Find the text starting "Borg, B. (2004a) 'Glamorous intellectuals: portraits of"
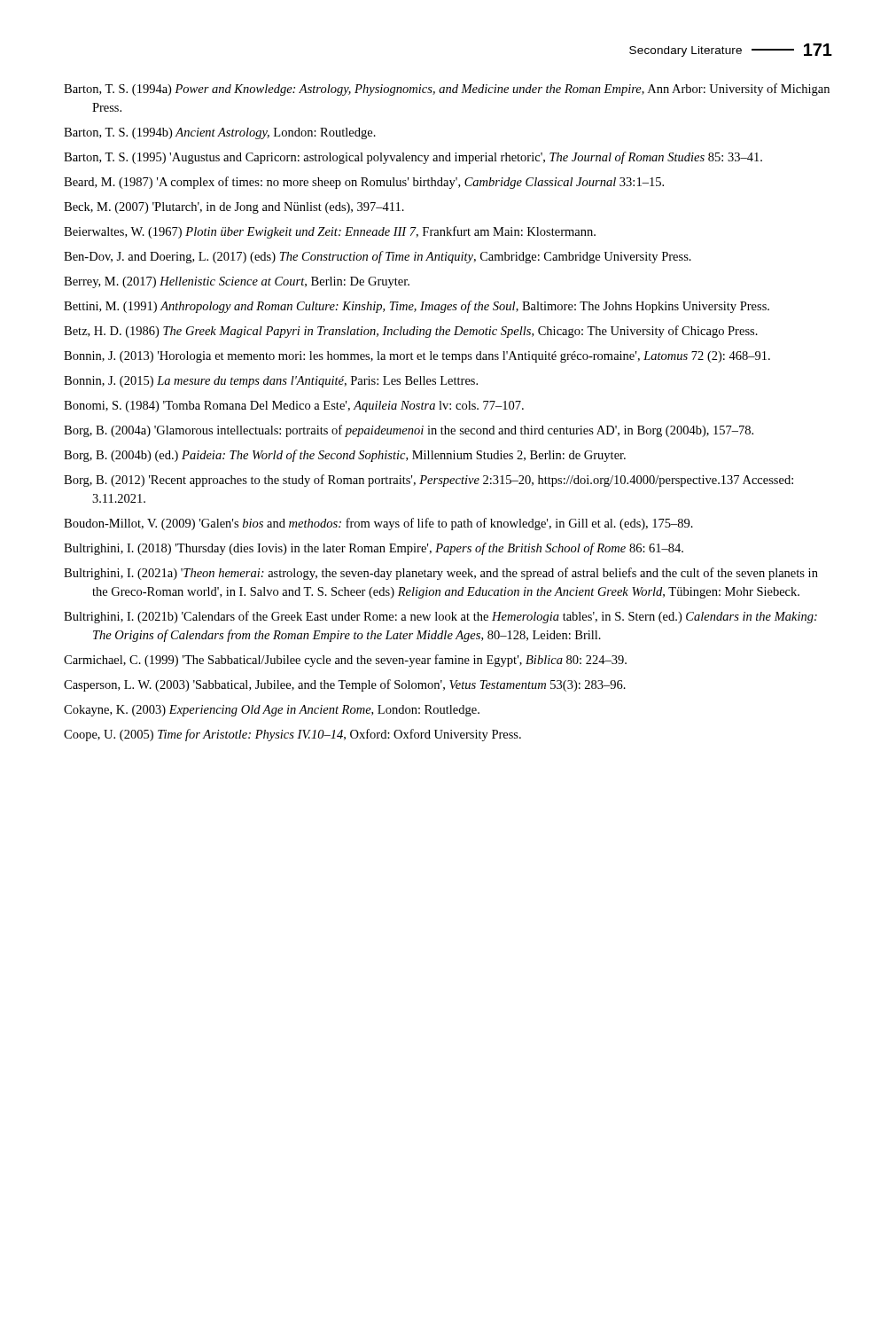 [409, 430]
